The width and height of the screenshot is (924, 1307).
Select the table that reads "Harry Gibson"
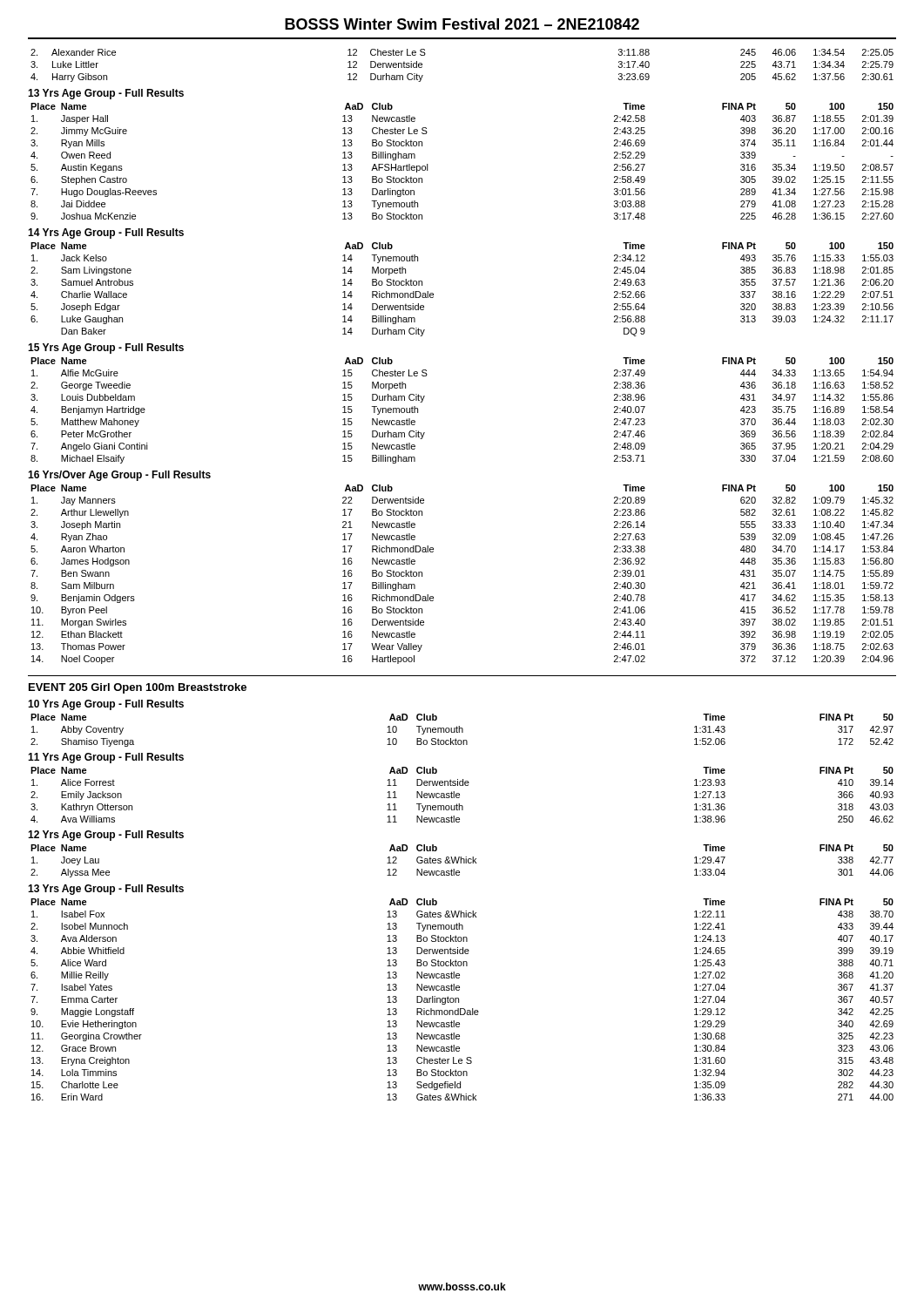point(462,64)
